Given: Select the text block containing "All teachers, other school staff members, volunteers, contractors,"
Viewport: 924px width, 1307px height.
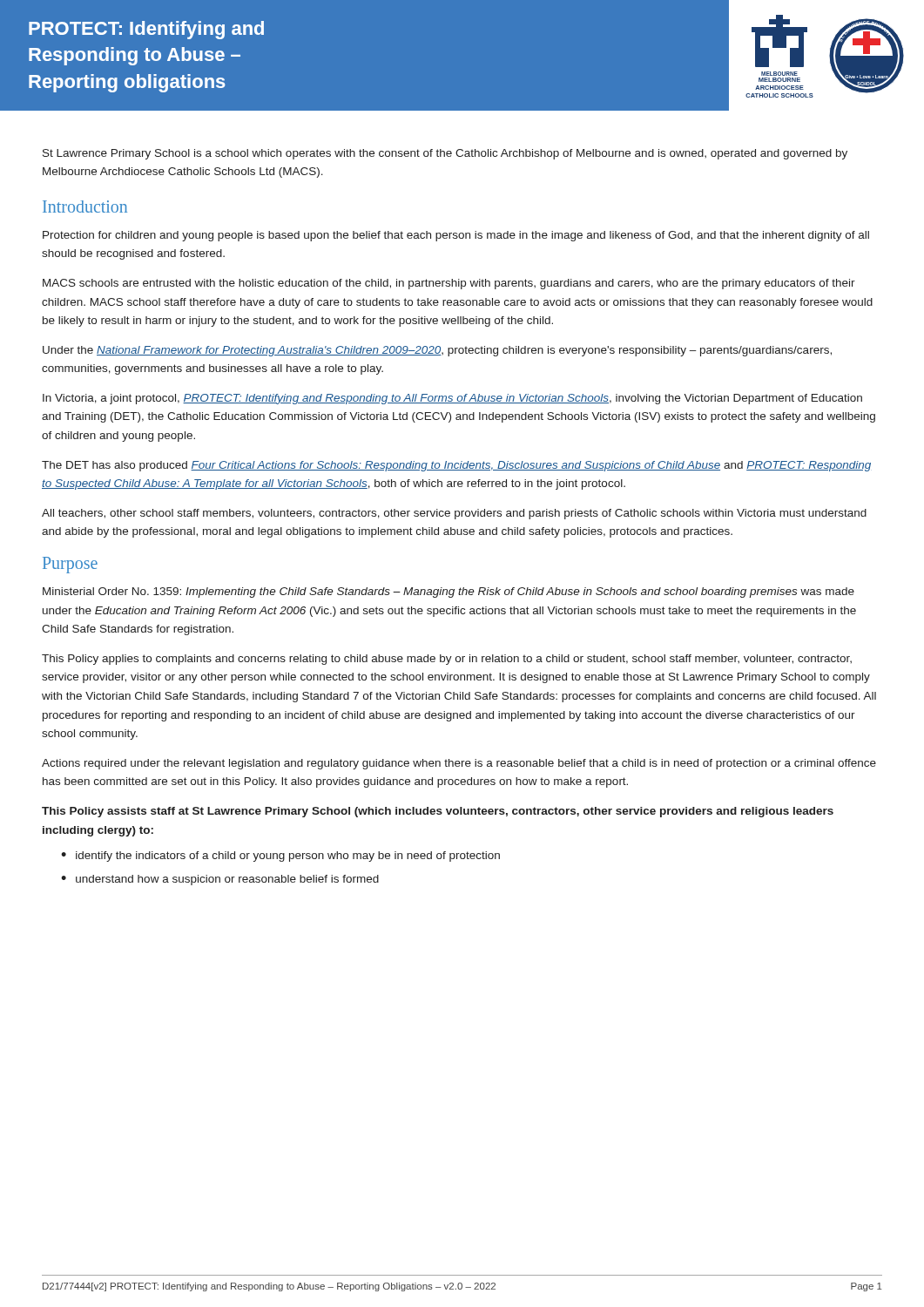Looking at the screenshot, I should click(x=454, y=522).
